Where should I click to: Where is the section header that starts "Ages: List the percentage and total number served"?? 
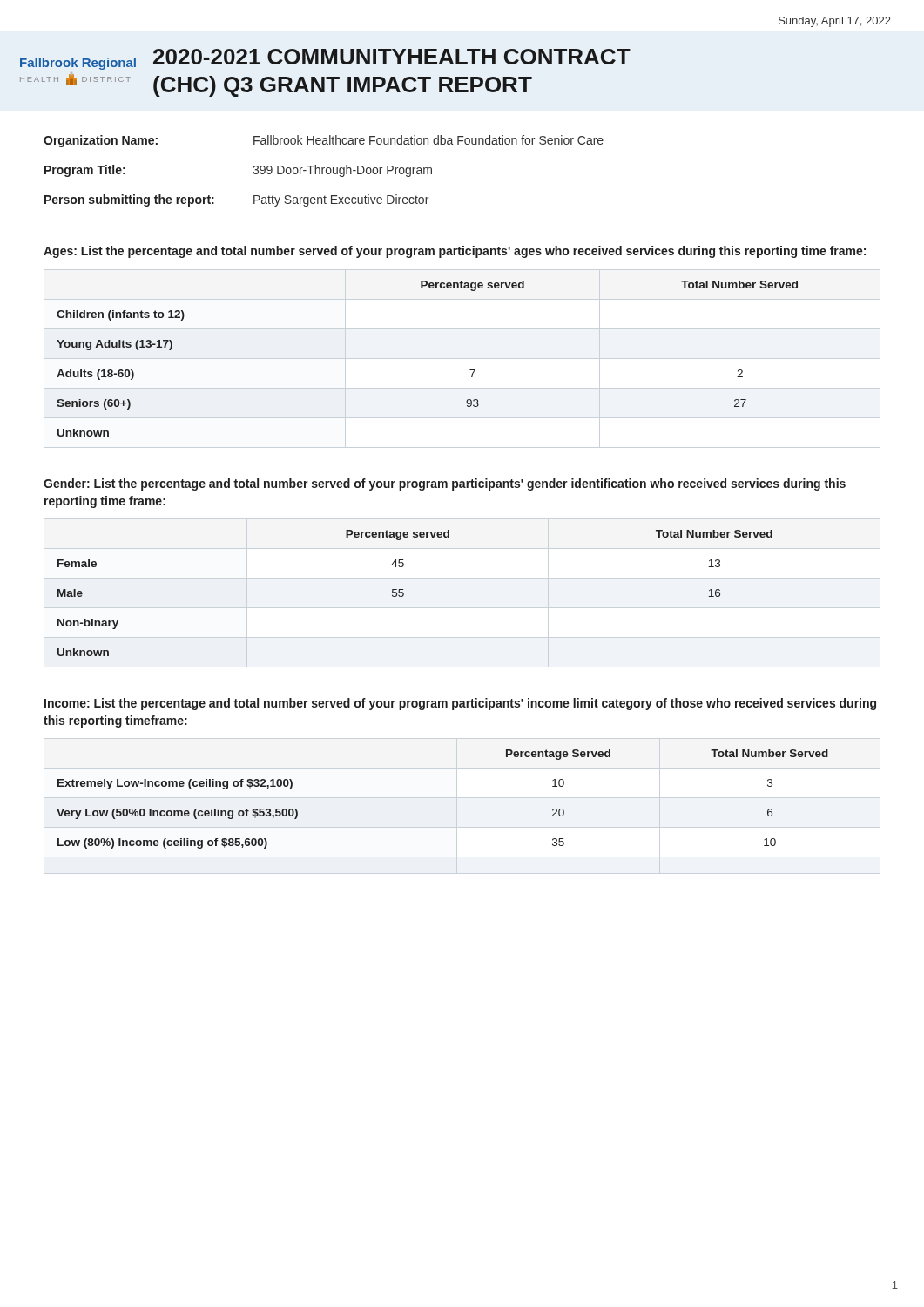tap(455, 251)
